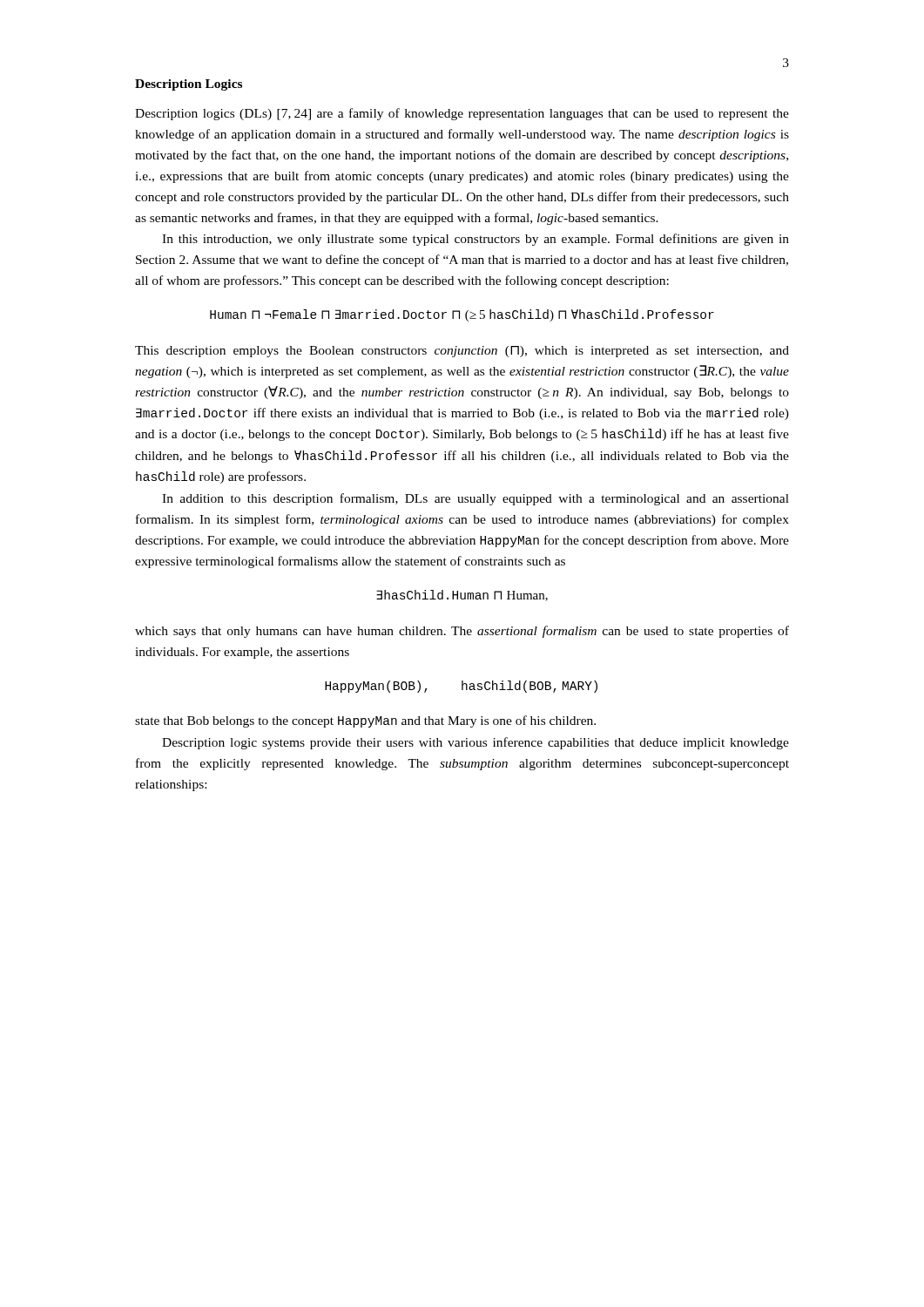
Task: Navigate to the region starting "∃hasChild.Human ⊓ Human,"
Action: click(x=462, y=596)
